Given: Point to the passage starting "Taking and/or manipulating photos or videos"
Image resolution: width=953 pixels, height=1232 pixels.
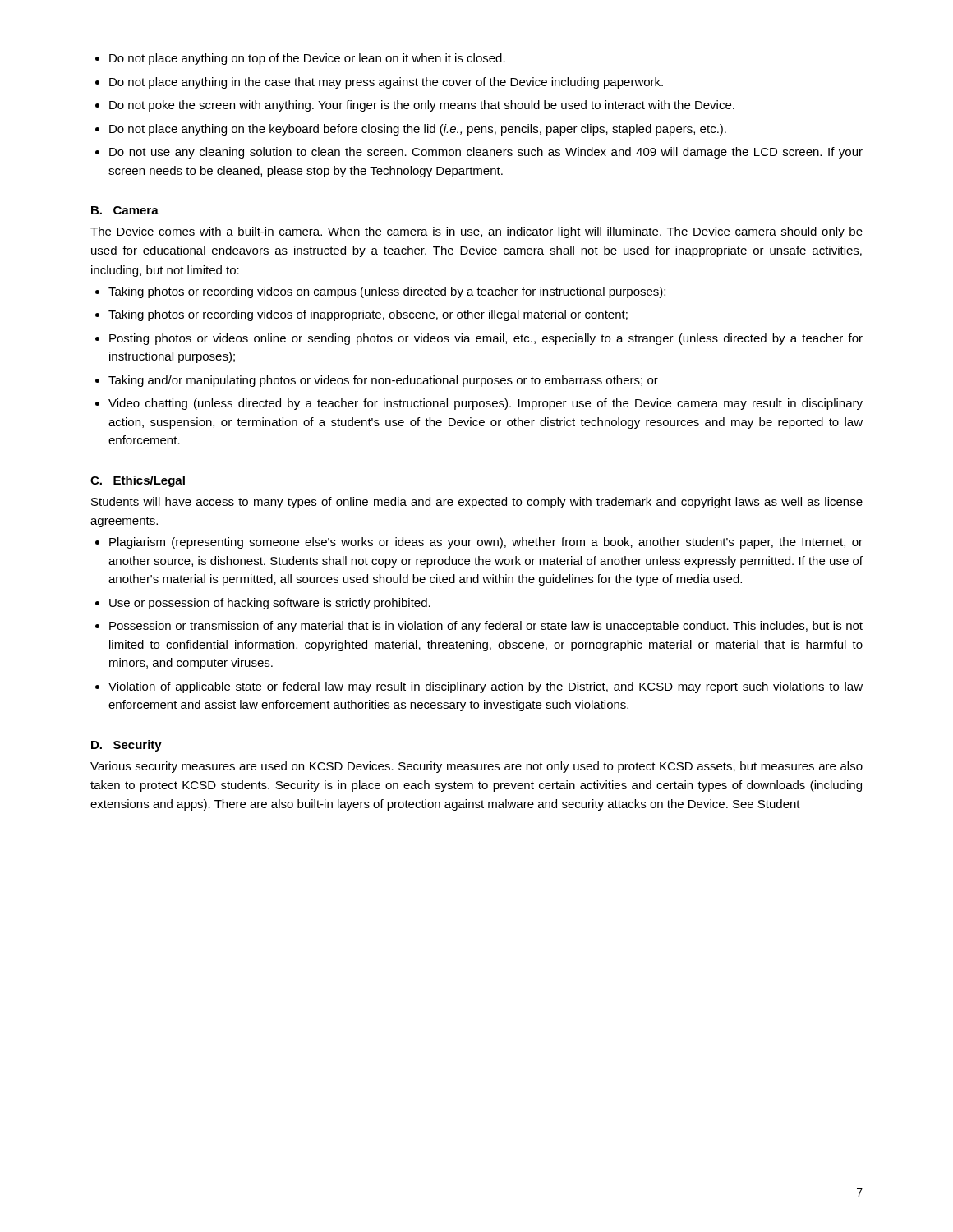Looking at the screenshot, I should (x=383, y=380).
